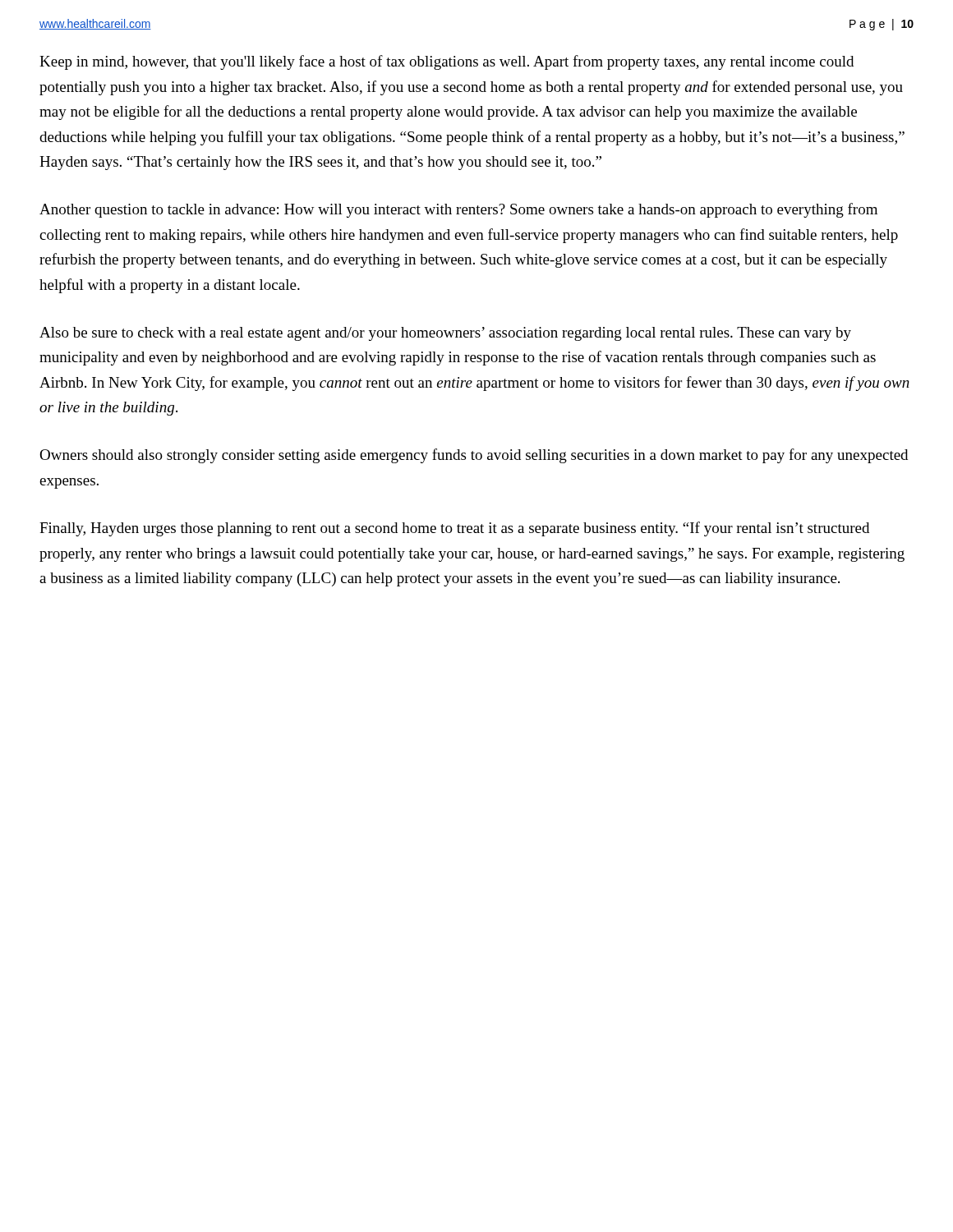Locate the block of text that opens with "Owners should also strongly consider setting aside"
The image size is (953, 1232).
tap(474, 467)
